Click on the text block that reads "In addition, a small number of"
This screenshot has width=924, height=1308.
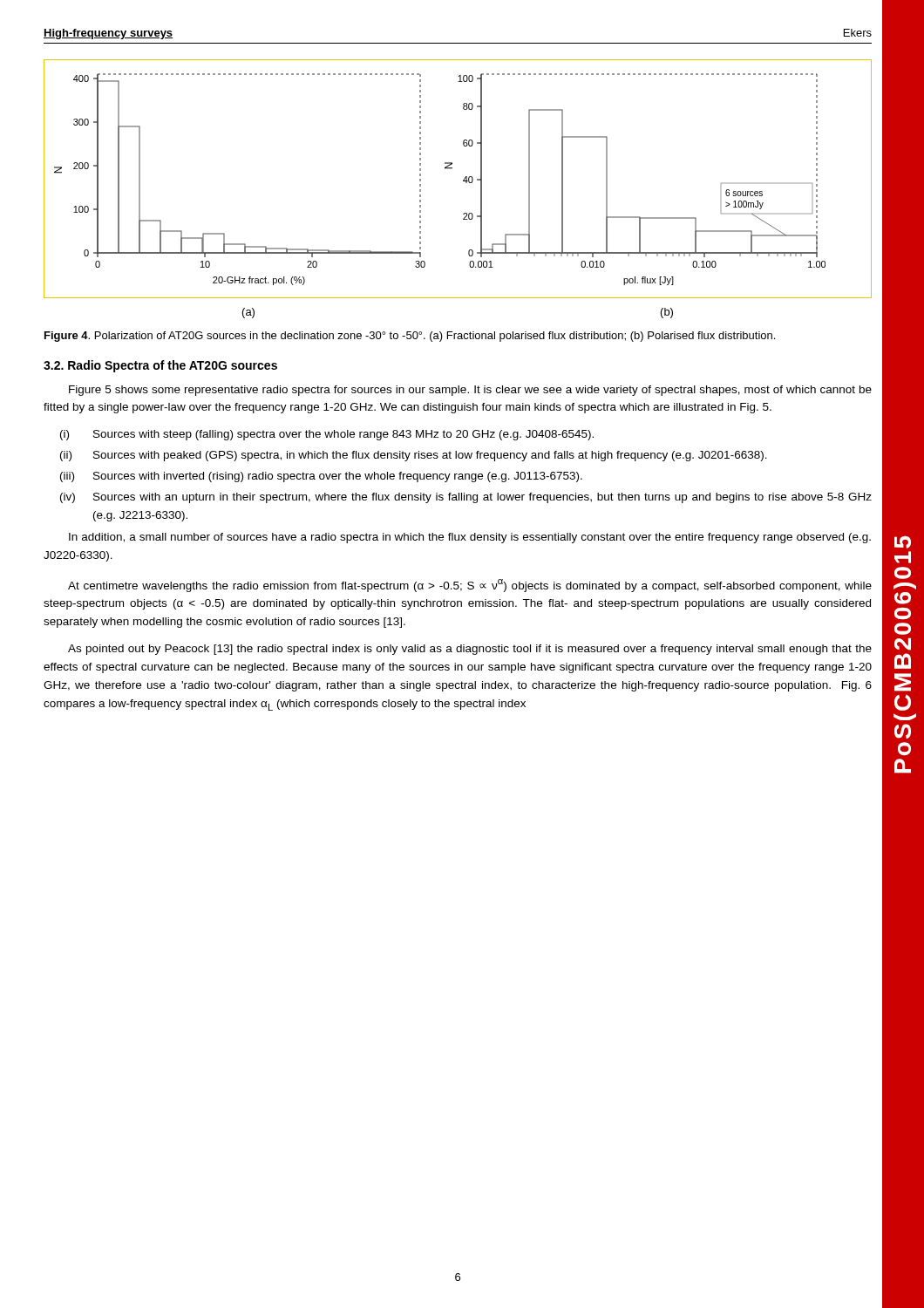(x=458, y=546)
